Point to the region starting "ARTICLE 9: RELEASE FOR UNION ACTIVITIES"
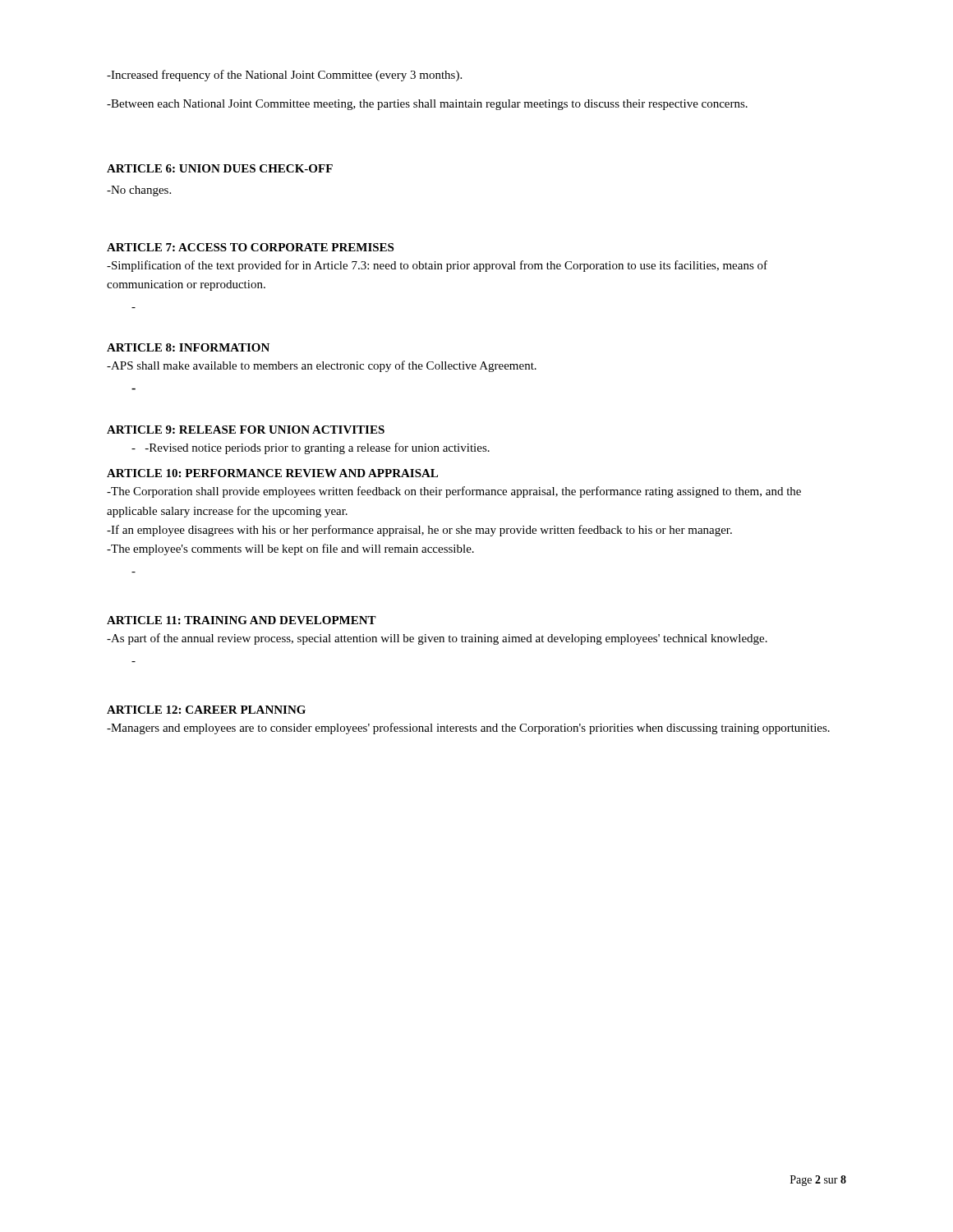 tap(246, 429)
